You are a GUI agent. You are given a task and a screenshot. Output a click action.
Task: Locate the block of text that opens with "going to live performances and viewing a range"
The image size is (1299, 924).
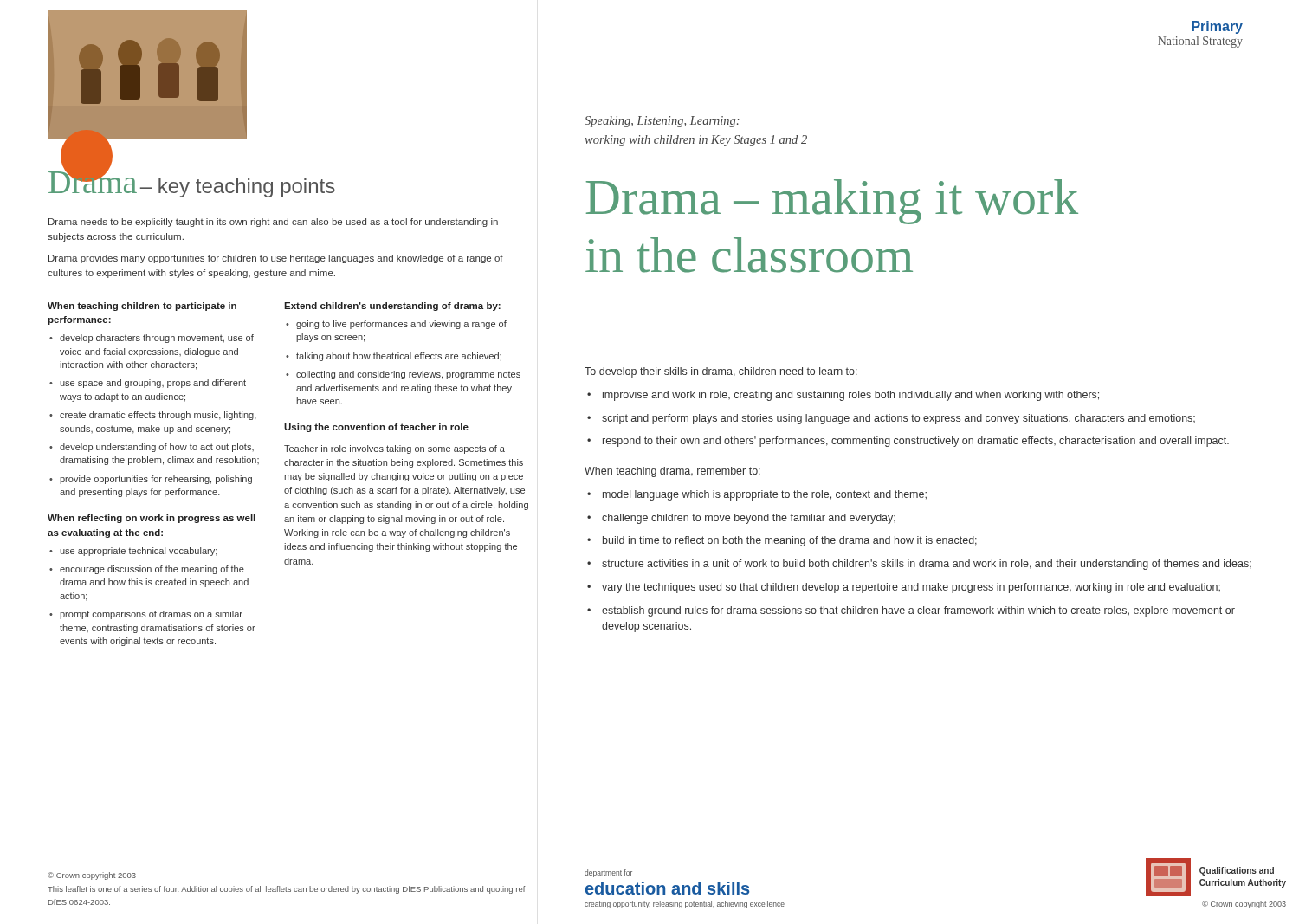[x=401, y=331]
